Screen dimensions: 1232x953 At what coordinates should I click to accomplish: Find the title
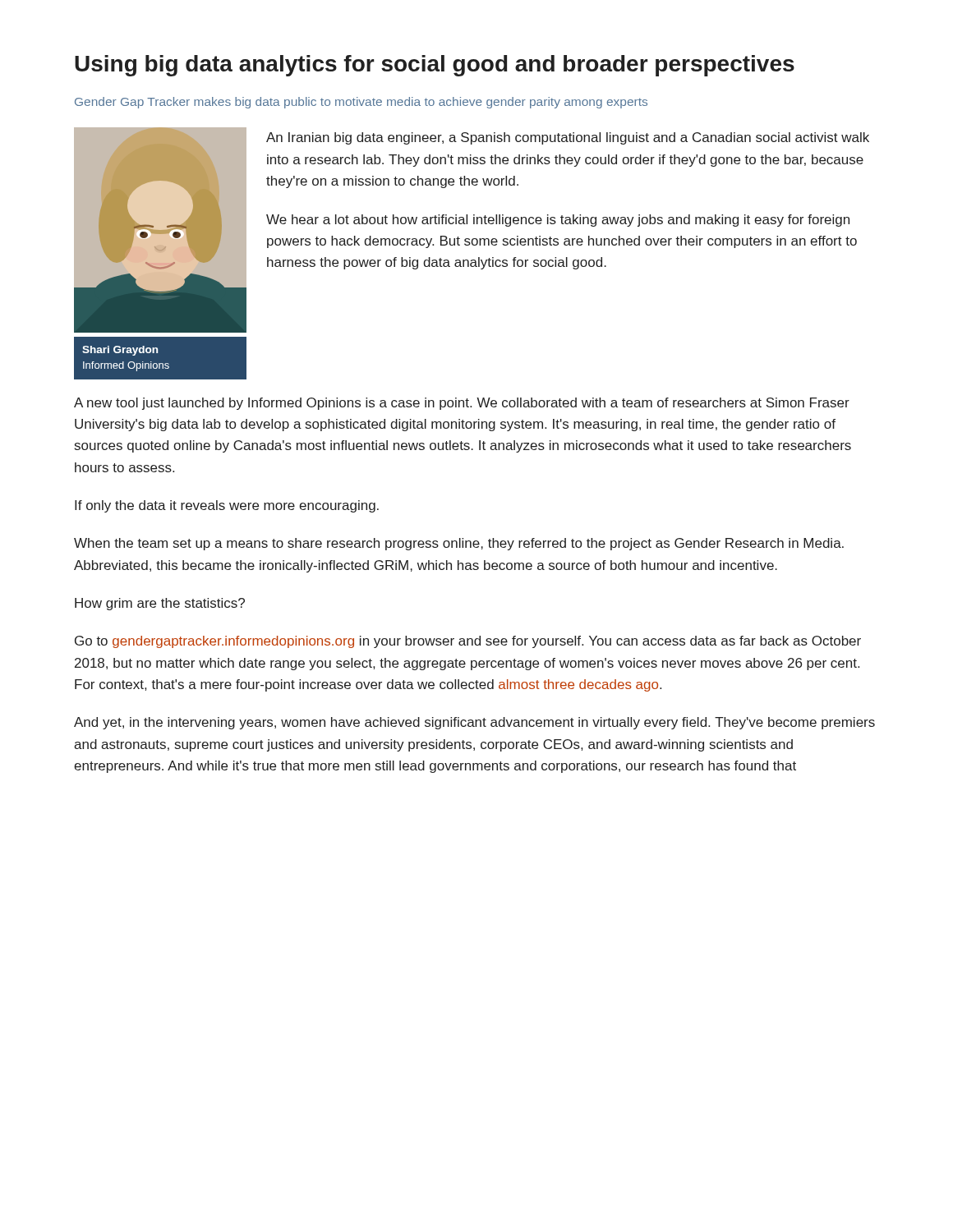pos(434,64)
